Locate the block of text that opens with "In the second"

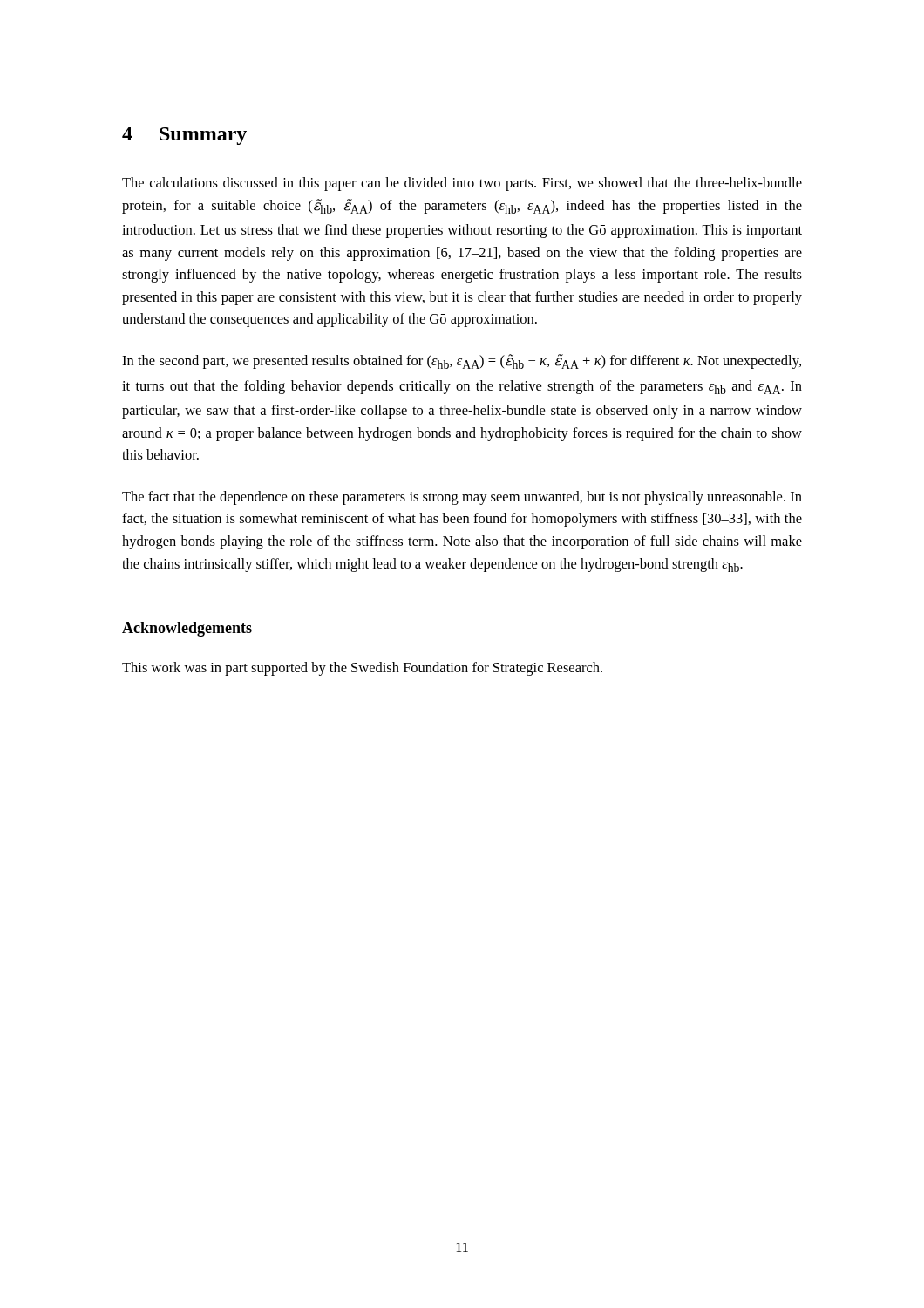tap(462, 408)
